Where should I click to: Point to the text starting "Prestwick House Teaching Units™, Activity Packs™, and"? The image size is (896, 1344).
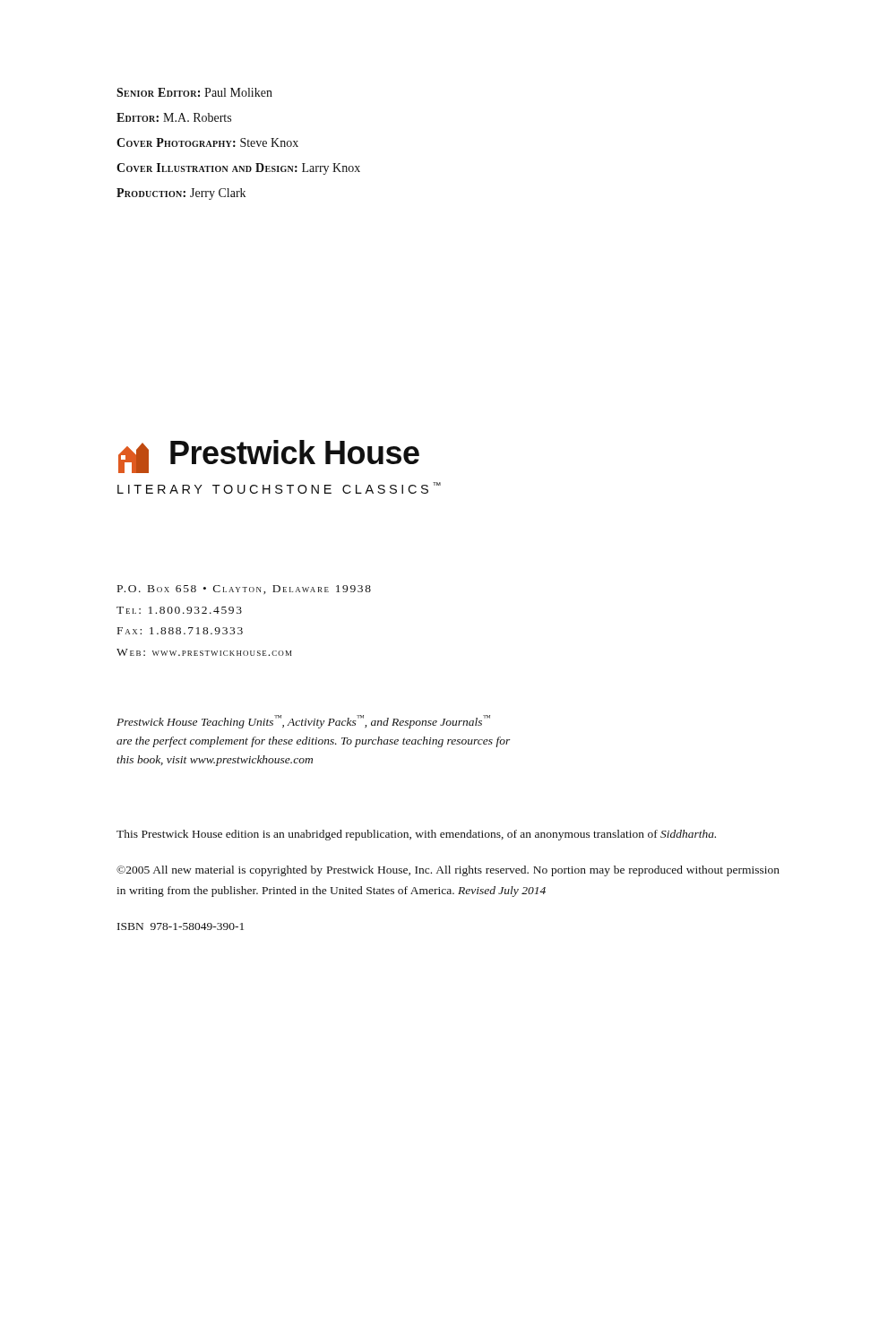(x=448, y=740)
